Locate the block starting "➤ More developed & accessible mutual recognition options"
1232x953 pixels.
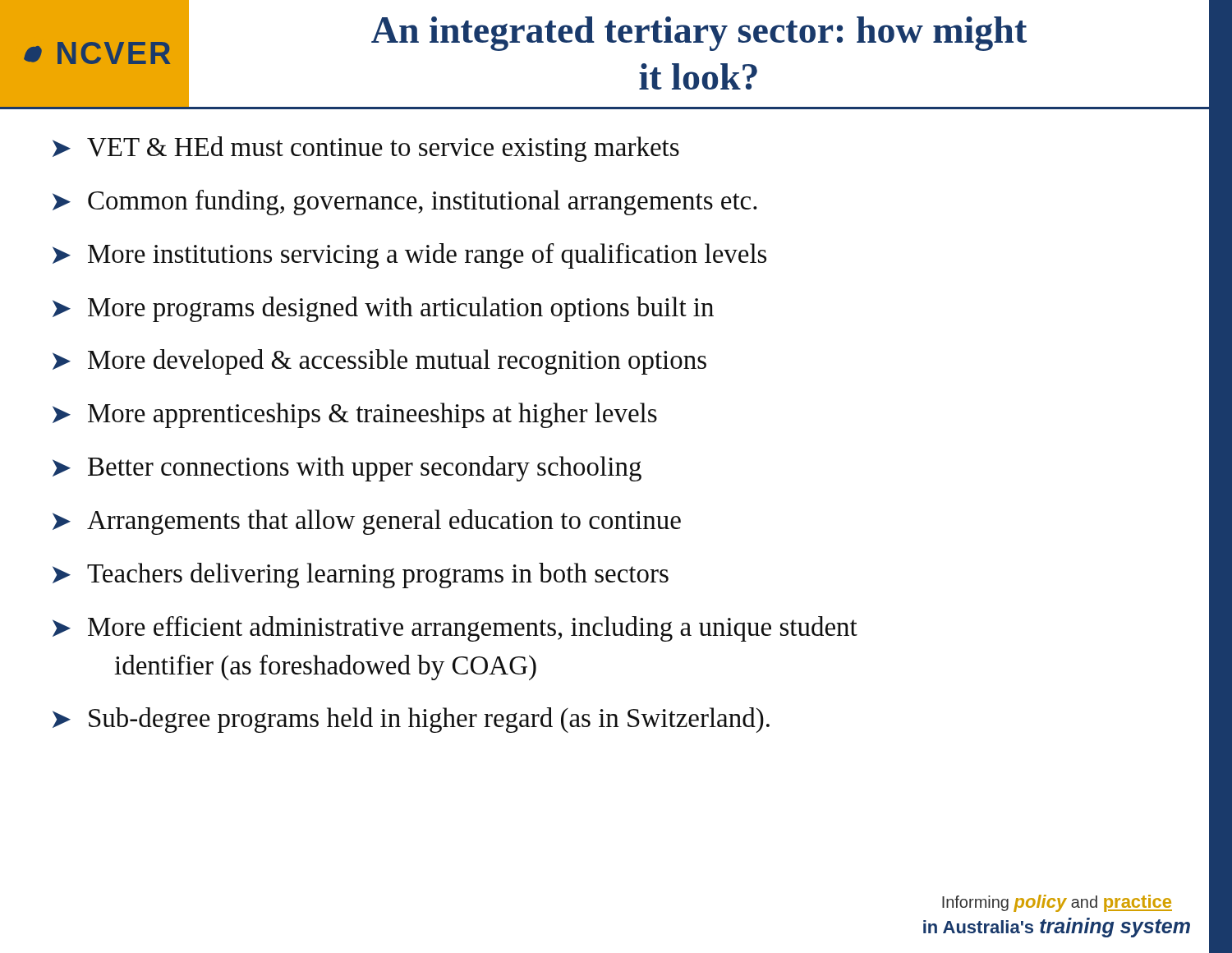pyautogui.click(x=616, y=361)
